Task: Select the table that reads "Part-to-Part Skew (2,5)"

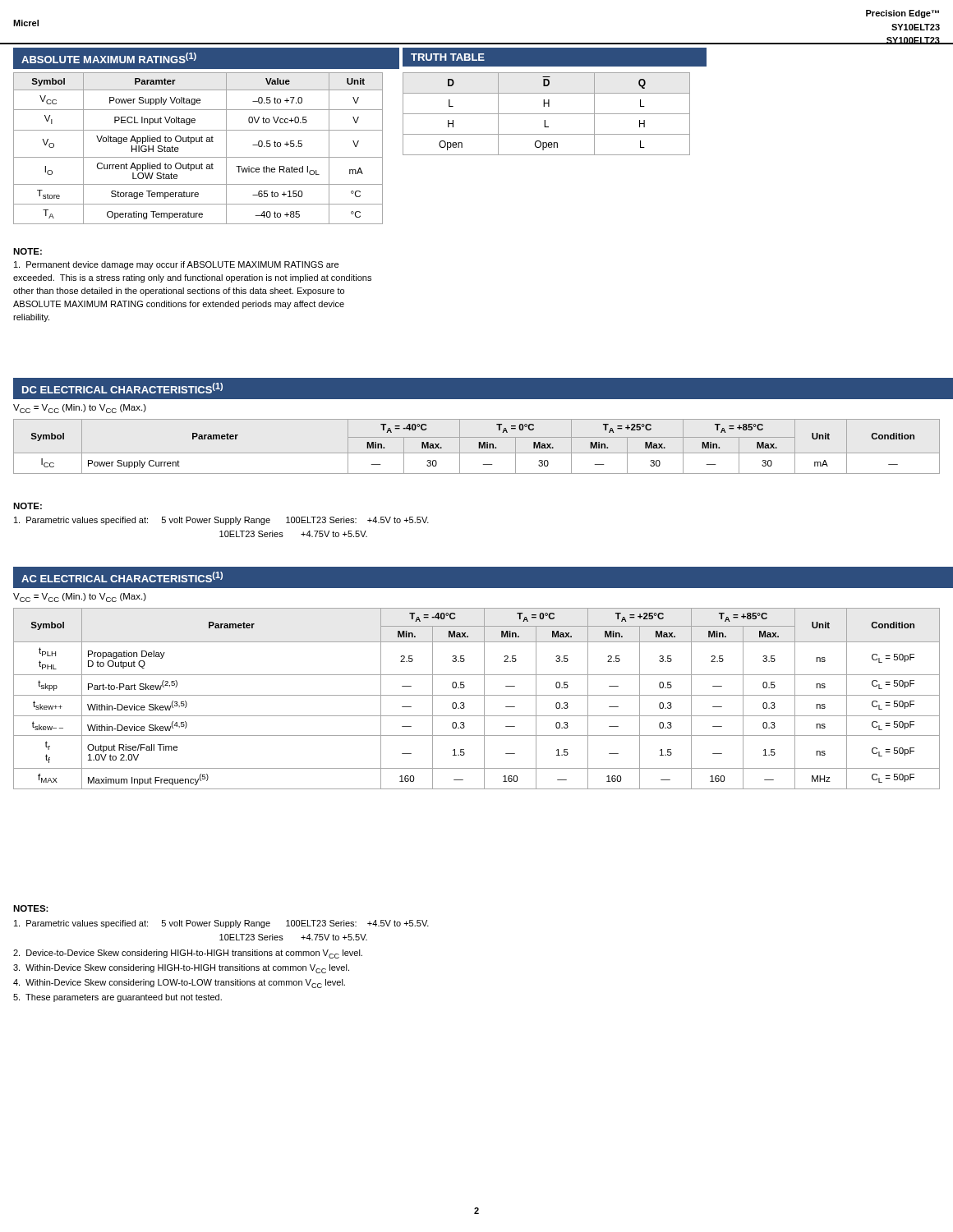Action: pos(476,698)
